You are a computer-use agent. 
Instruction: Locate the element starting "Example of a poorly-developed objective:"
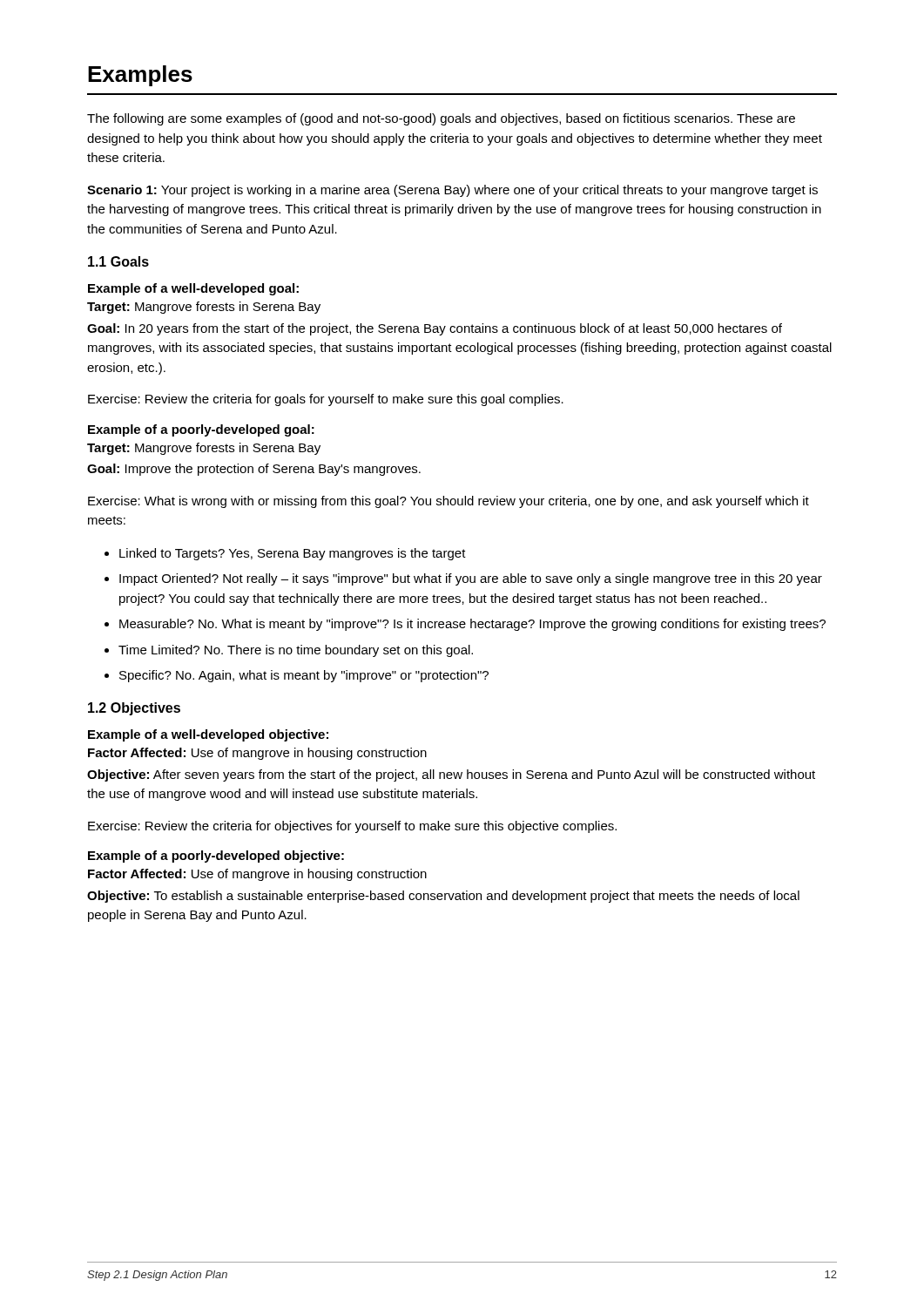(x=216, y=855)
